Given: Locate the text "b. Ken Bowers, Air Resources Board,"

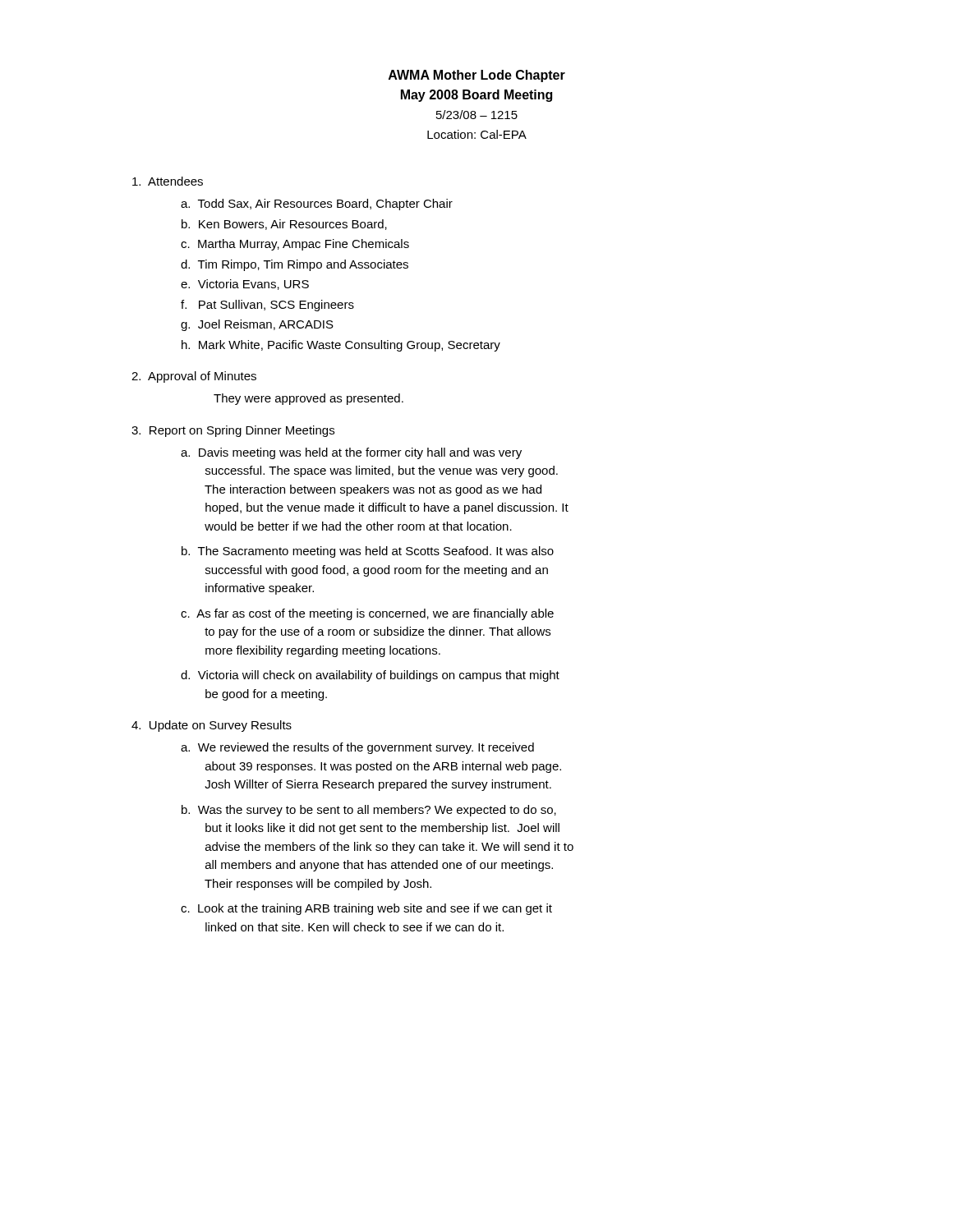Looking at the screenshot, I should click(284, 223).
